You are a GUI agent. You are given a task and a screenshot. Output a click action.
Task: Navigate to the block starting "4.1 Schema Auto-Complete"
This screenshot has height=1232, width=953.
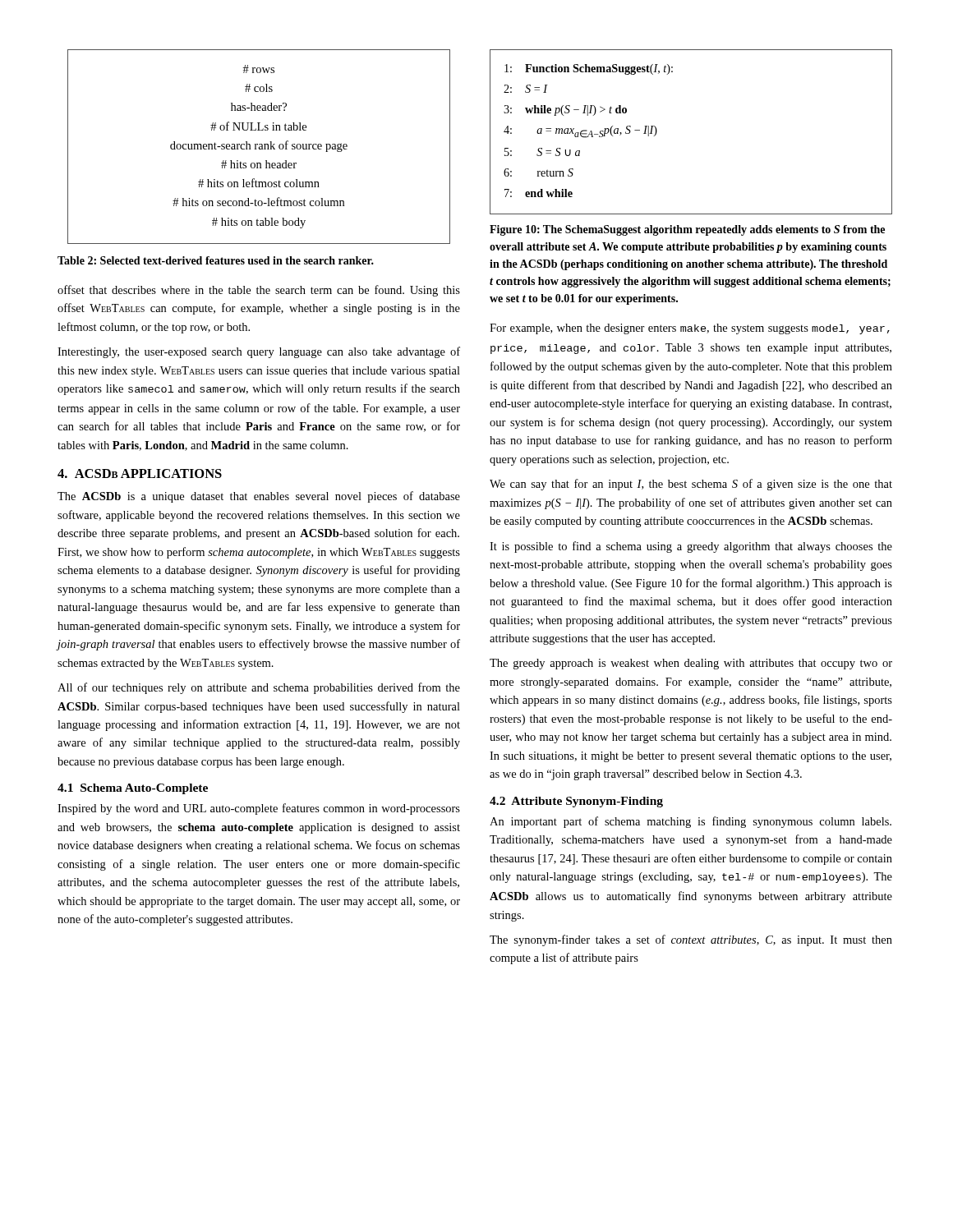pos(133,788)
